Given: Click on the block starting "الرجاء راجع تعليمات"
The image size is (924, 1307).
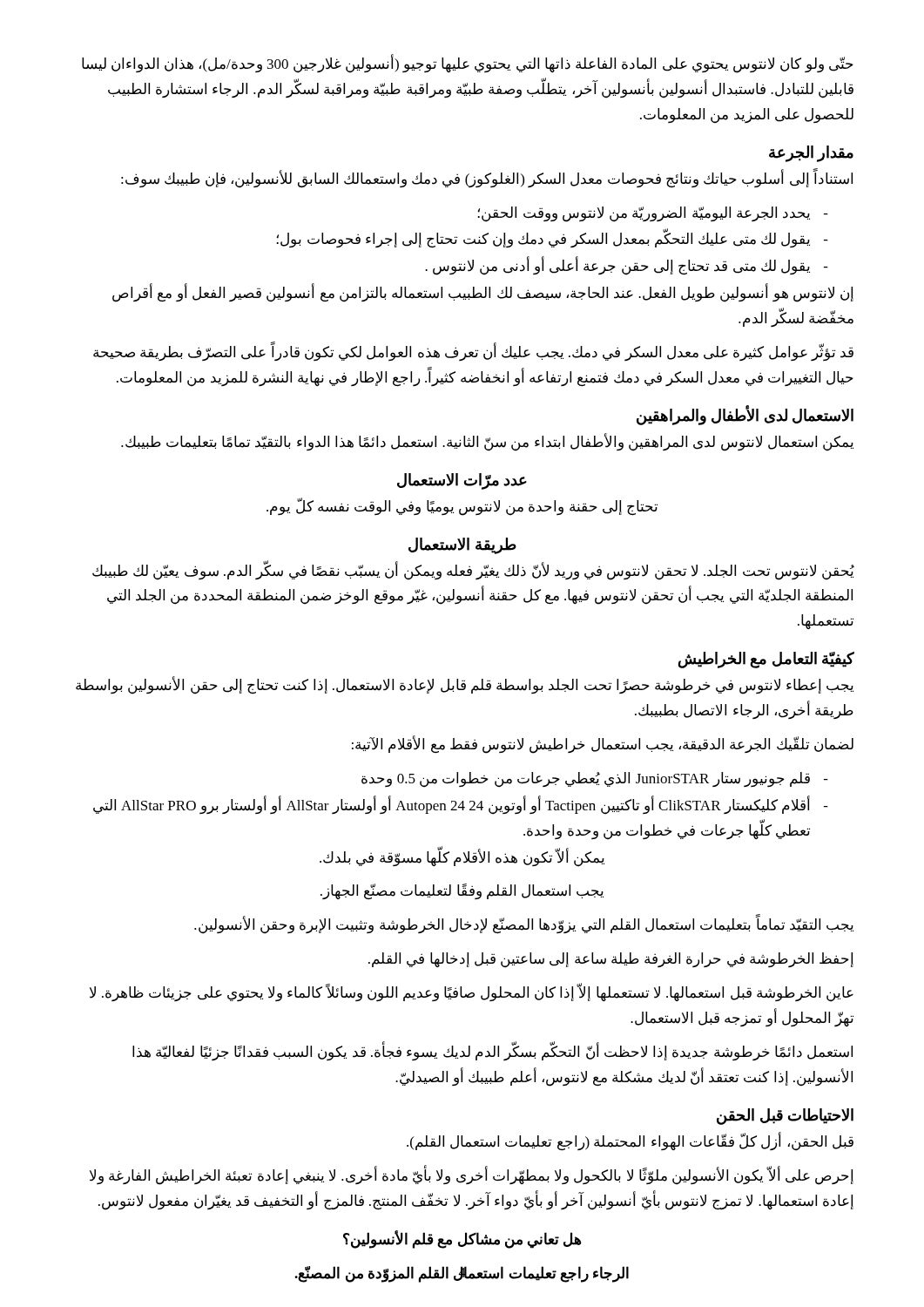Looking at the screenshot, I should pyautogui.click(x=462, y=1274).
